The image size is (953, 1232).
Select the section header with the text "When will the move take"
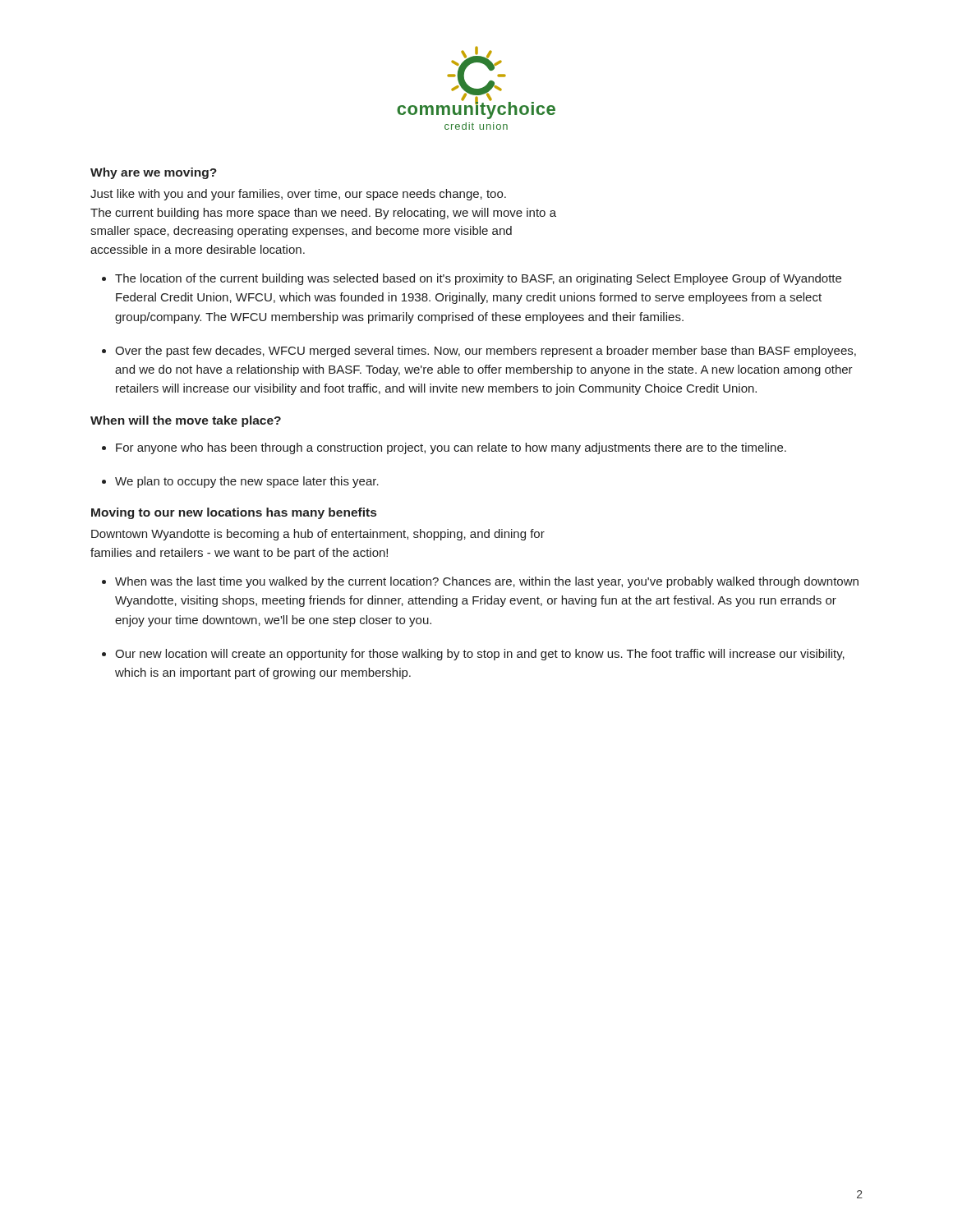[186, 420]
